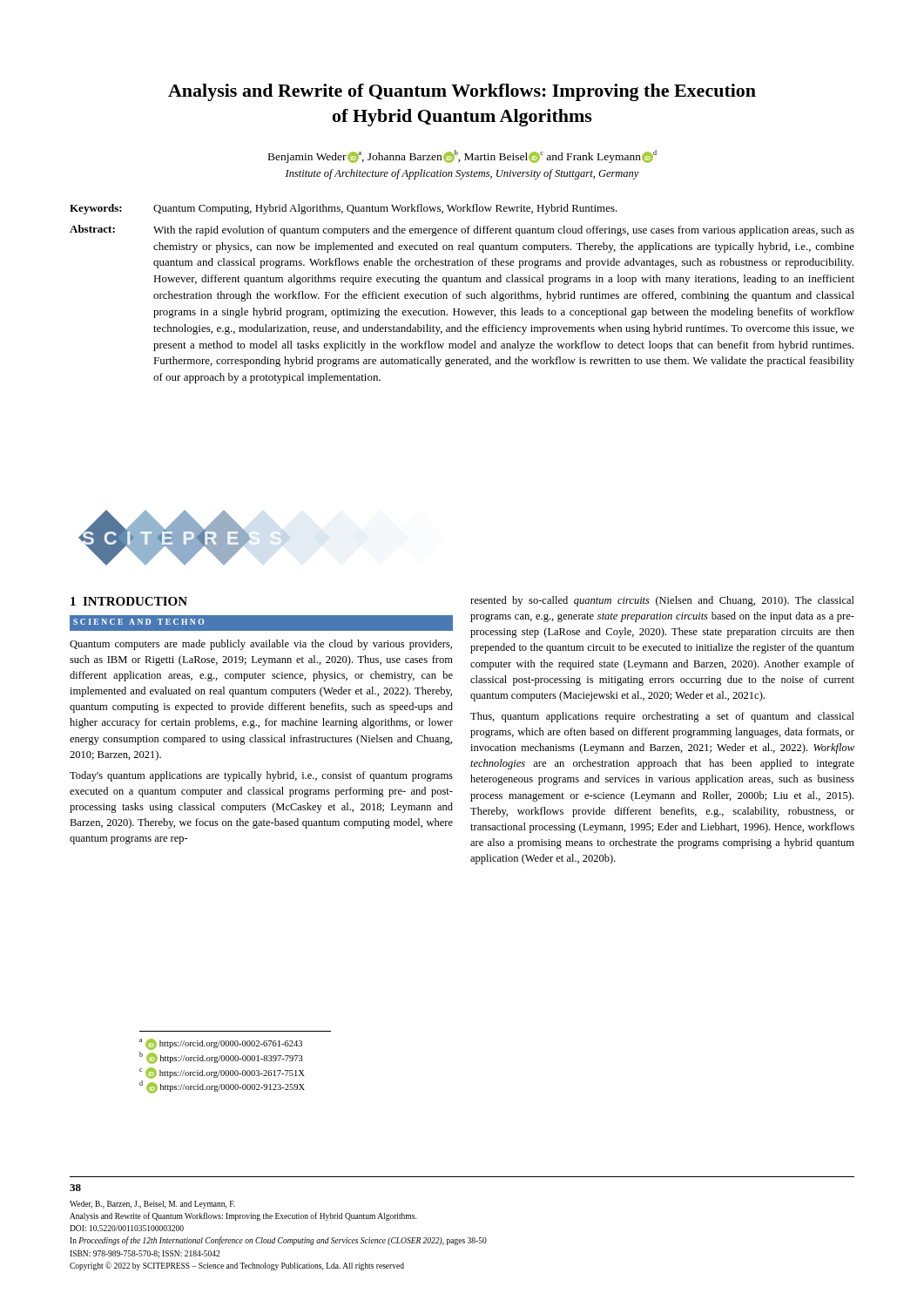Click the footnote
The width and height of the screenshot is (924, 1307).
(235, 1064)
